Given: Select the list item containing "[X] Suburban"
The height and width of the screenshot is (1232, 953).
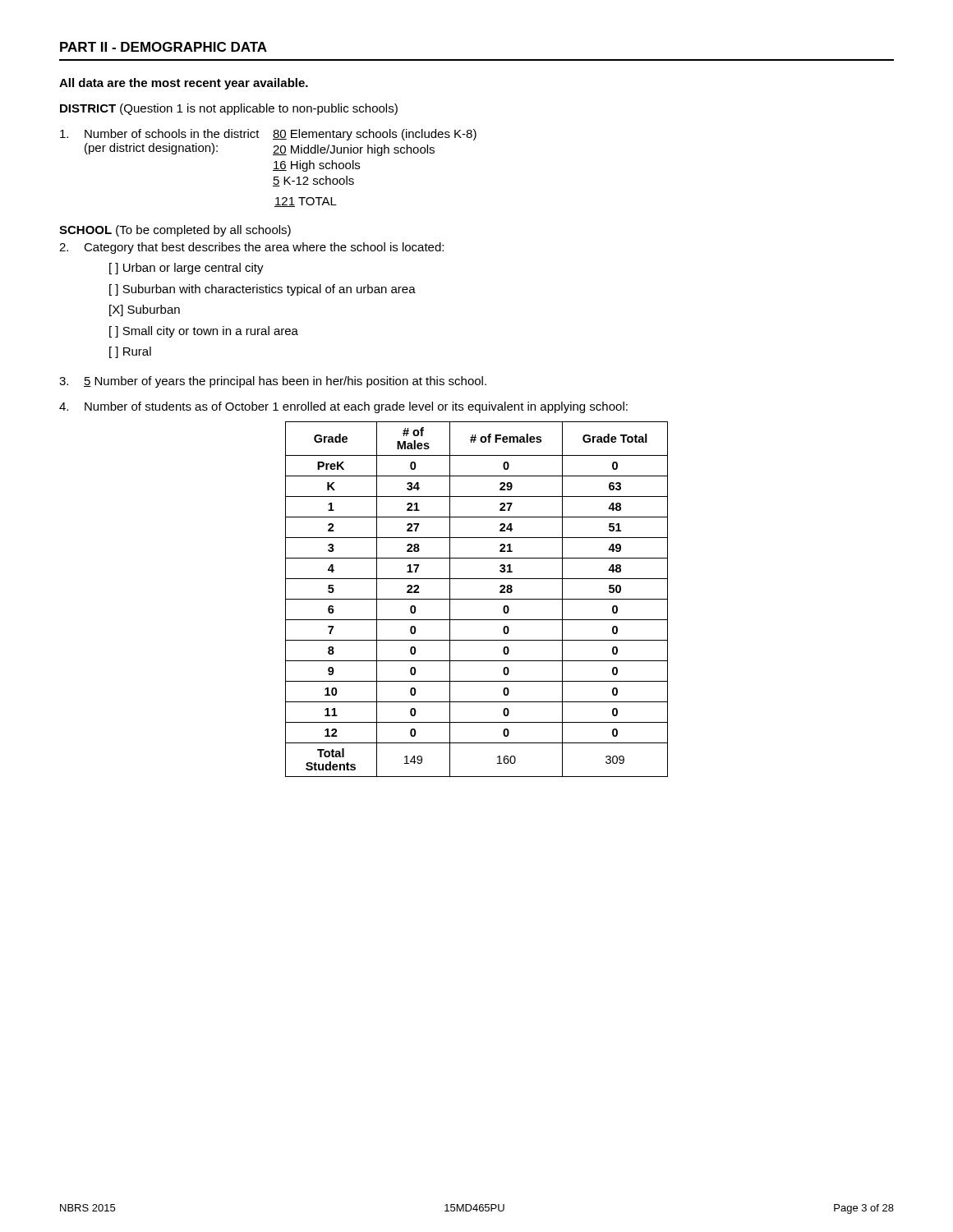Looking at the screenshot, I should tap(144, 309).
